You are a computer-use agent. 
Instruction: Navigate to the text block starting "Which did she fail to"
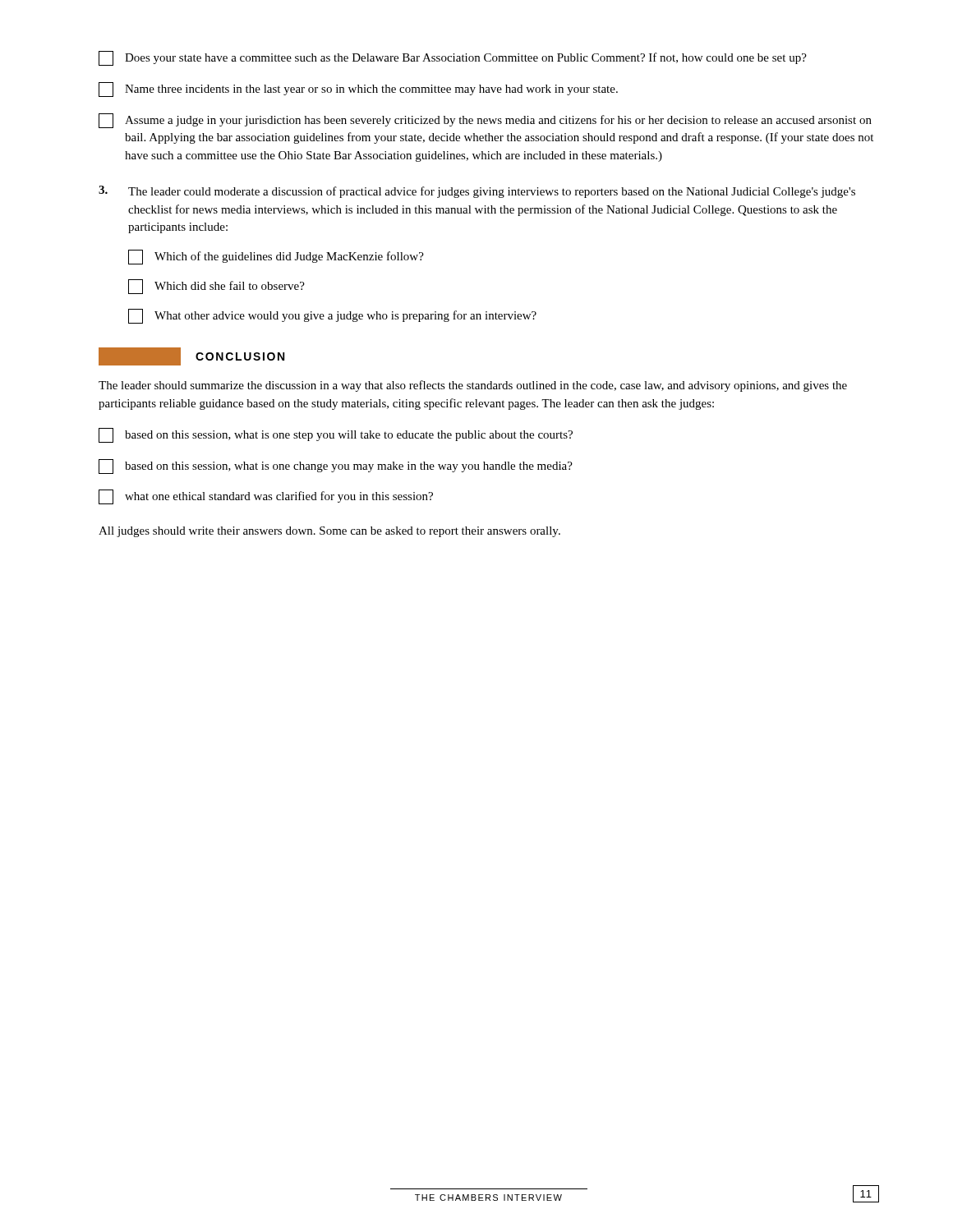[x=216, y=287]
